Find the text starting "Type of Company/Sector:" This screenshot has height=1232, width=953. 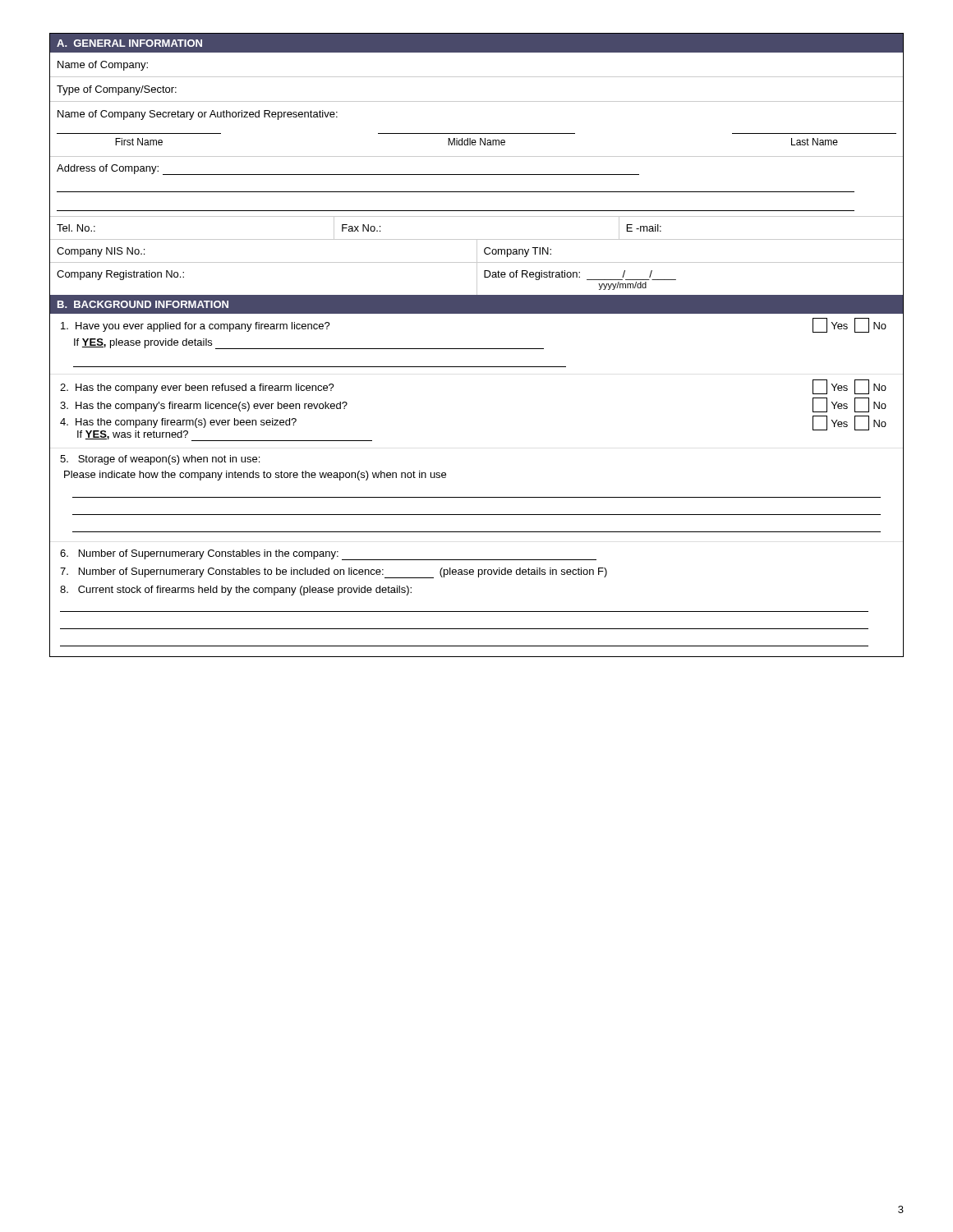click(x=117, y=89)
